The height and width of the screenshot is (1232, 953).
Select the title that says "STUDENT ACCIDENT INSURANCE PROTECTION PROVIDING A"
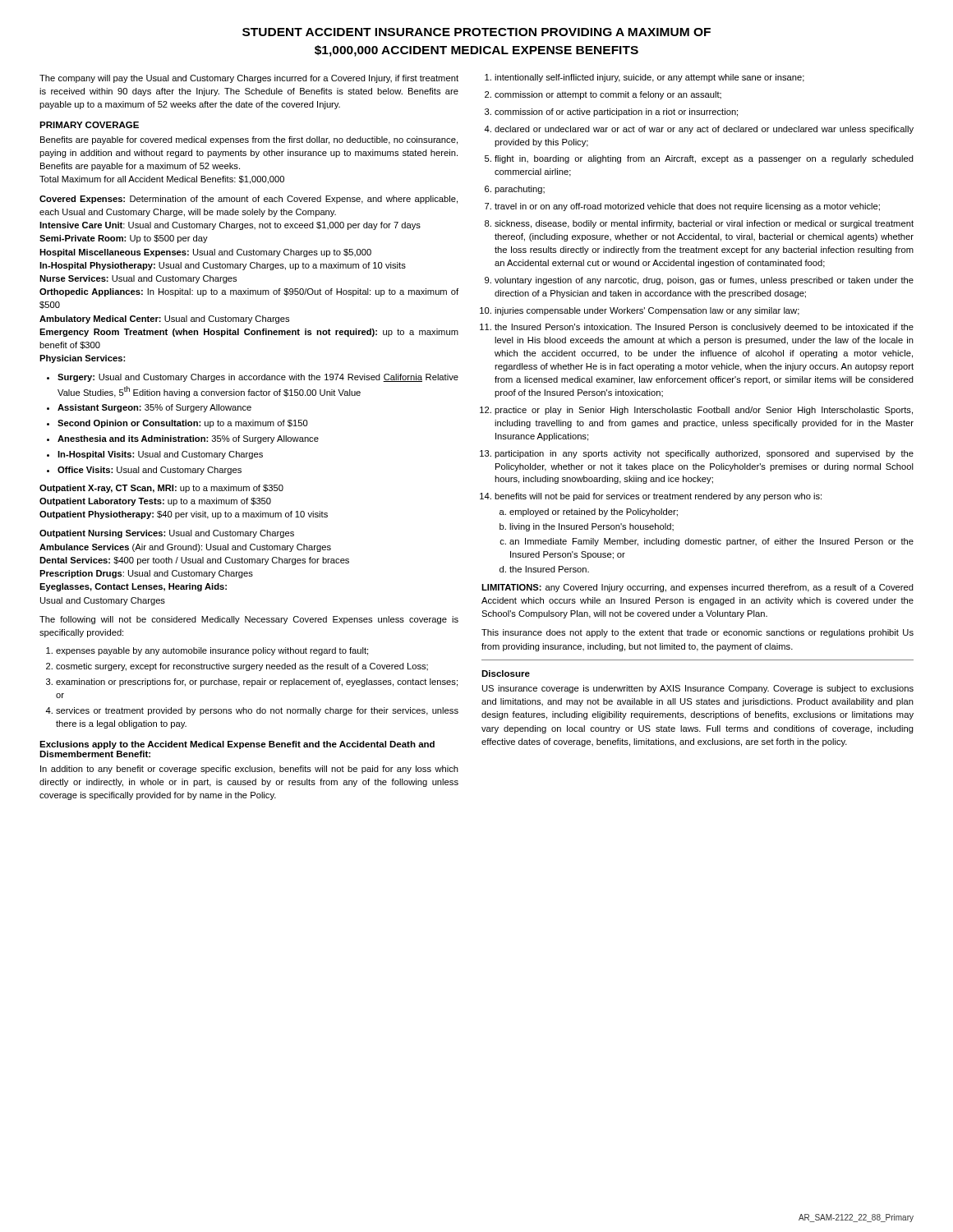476,41
